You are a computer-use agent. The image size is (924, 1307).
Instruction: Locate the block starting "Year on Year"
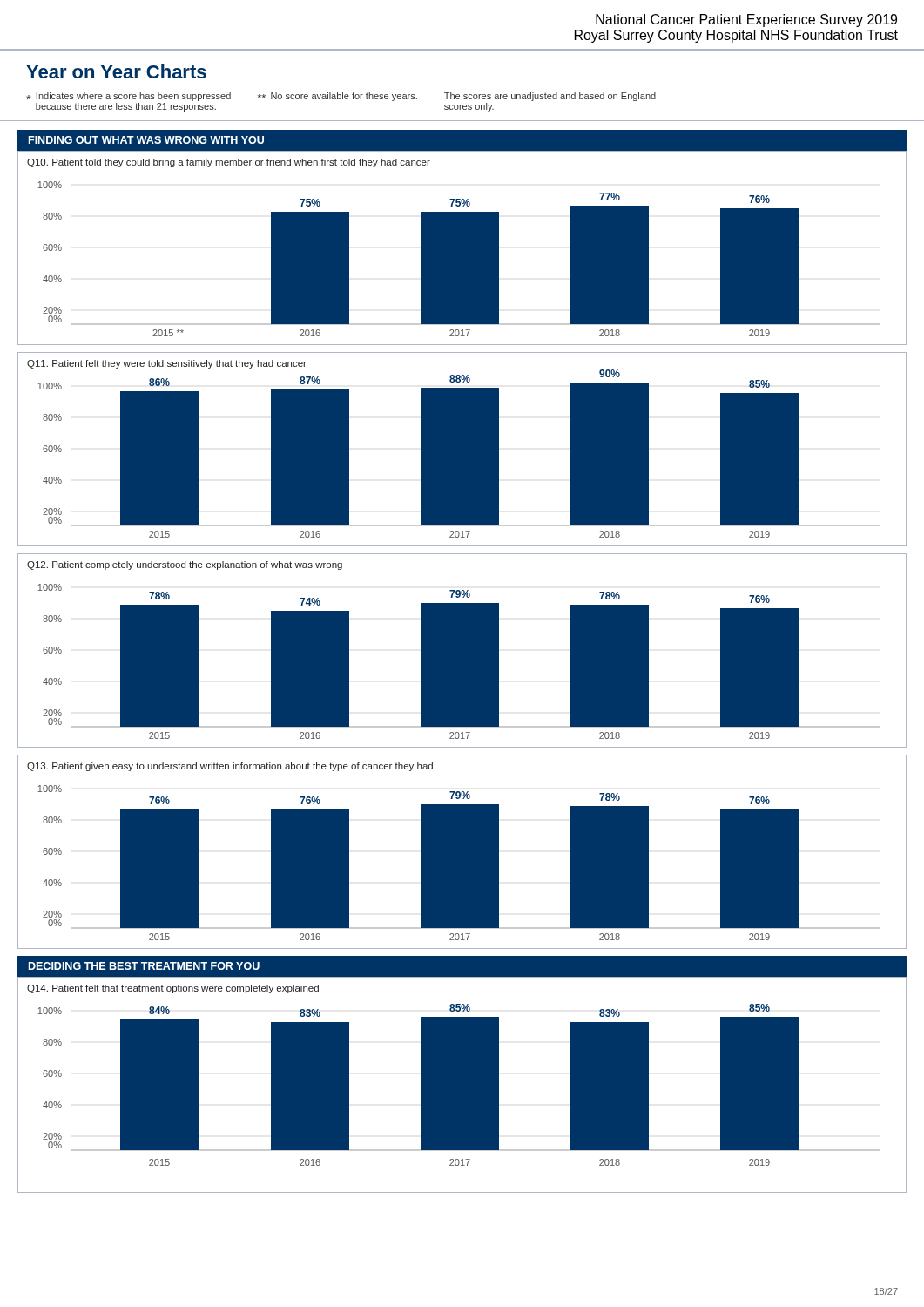[x=116, y=72]
